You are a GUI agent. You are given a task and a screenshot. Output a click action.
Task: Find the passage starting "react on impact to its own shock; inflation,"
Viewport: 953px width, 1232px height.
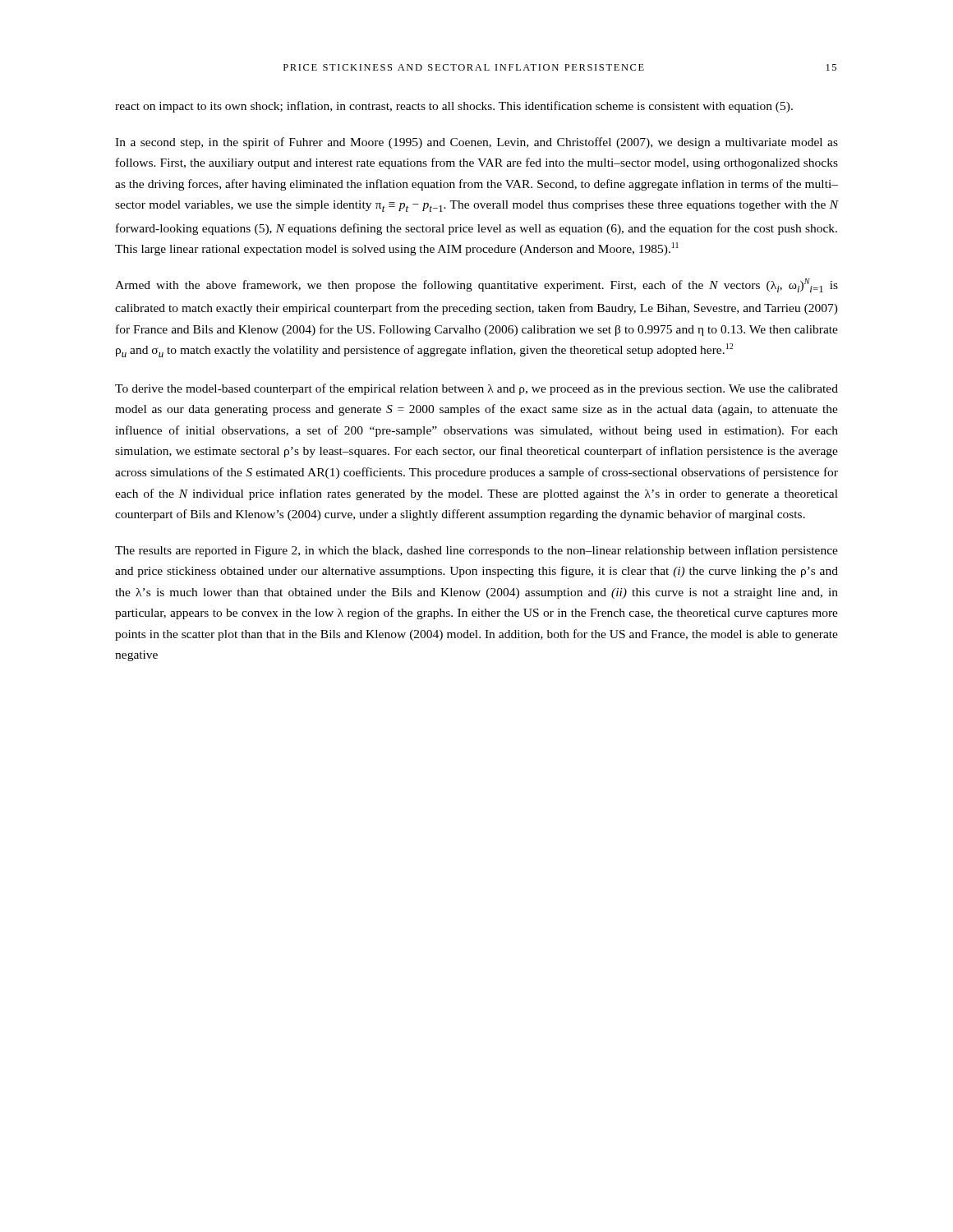[x=454, y=106]
